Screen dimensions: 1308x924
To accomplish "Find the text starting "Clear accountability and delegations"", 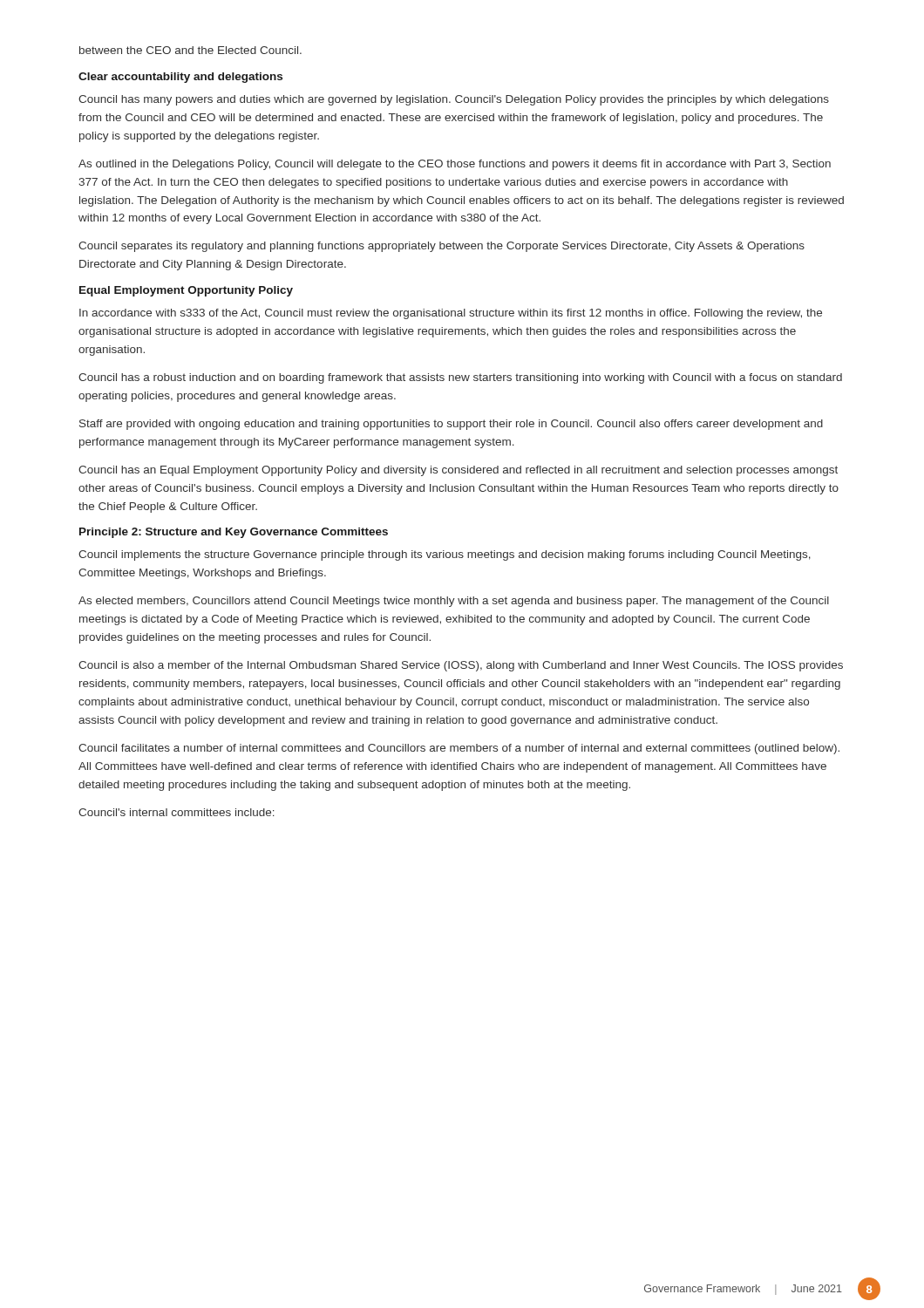I will pyautogui.click(x=181, y=76).
